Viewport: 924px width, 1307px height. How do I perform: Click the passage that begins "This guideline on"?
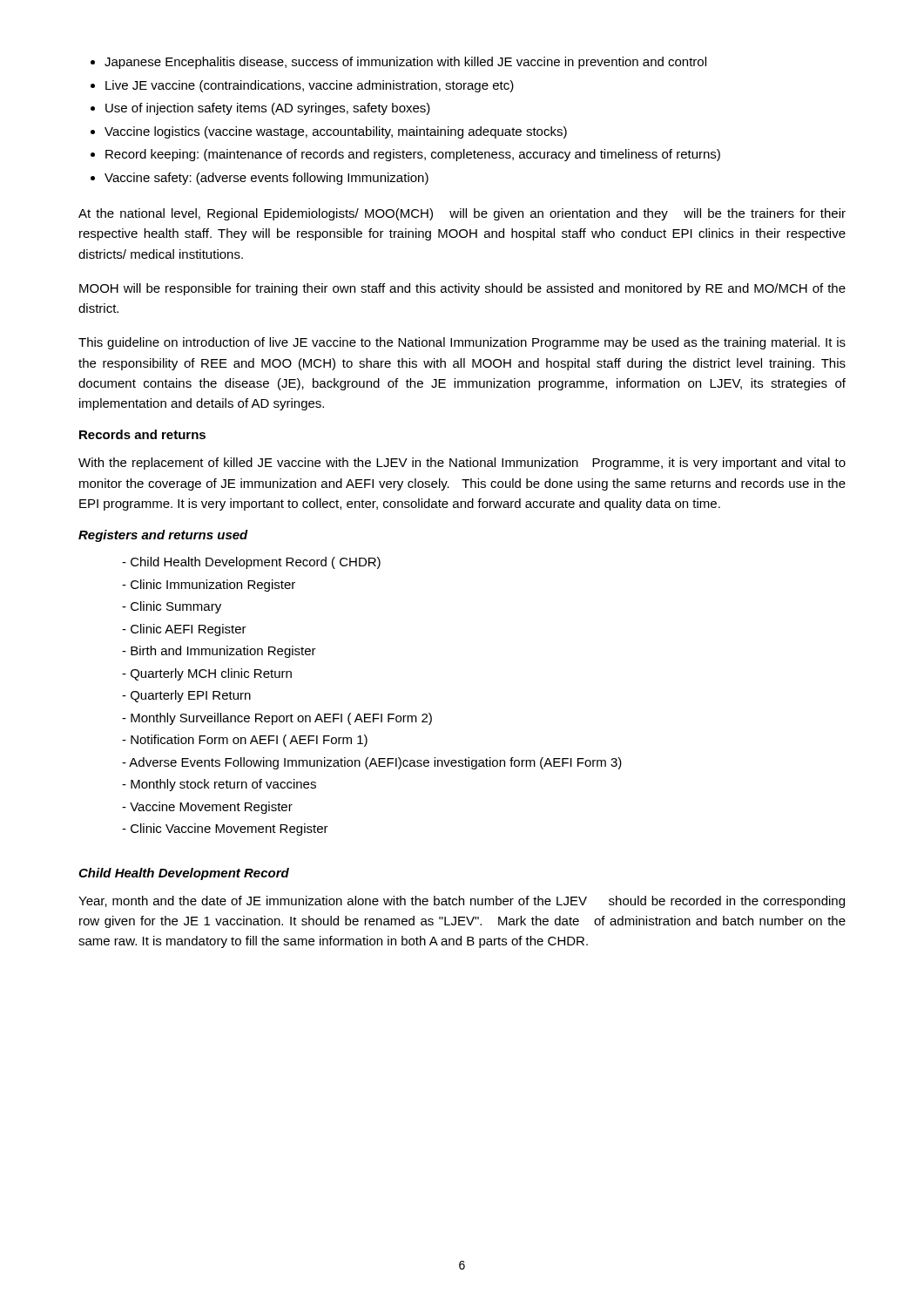[x=462, y=373]
